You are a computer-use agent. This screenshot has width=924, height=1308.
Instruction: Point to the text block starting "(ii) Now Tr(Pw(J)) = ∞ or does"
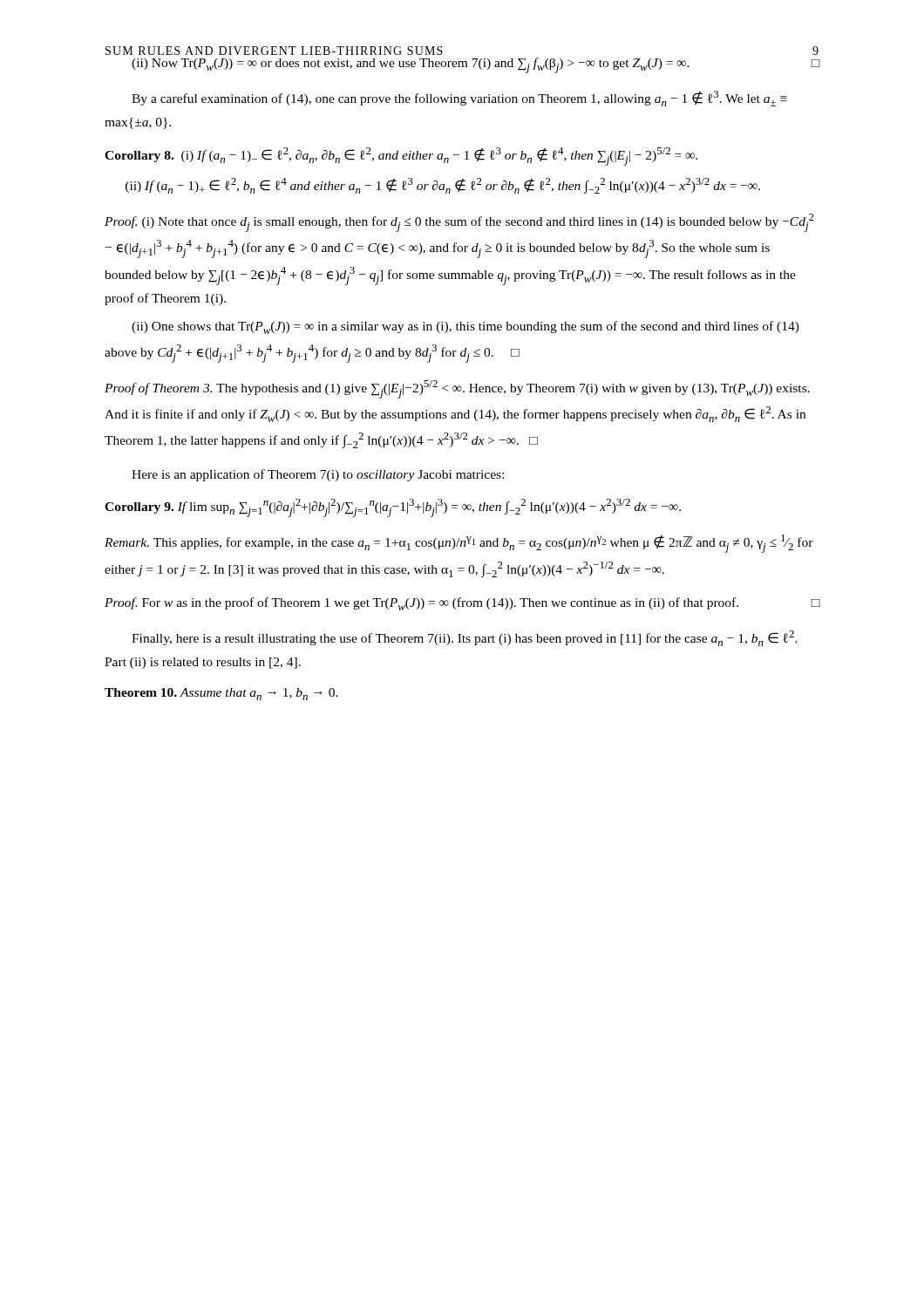pos(462,63)
